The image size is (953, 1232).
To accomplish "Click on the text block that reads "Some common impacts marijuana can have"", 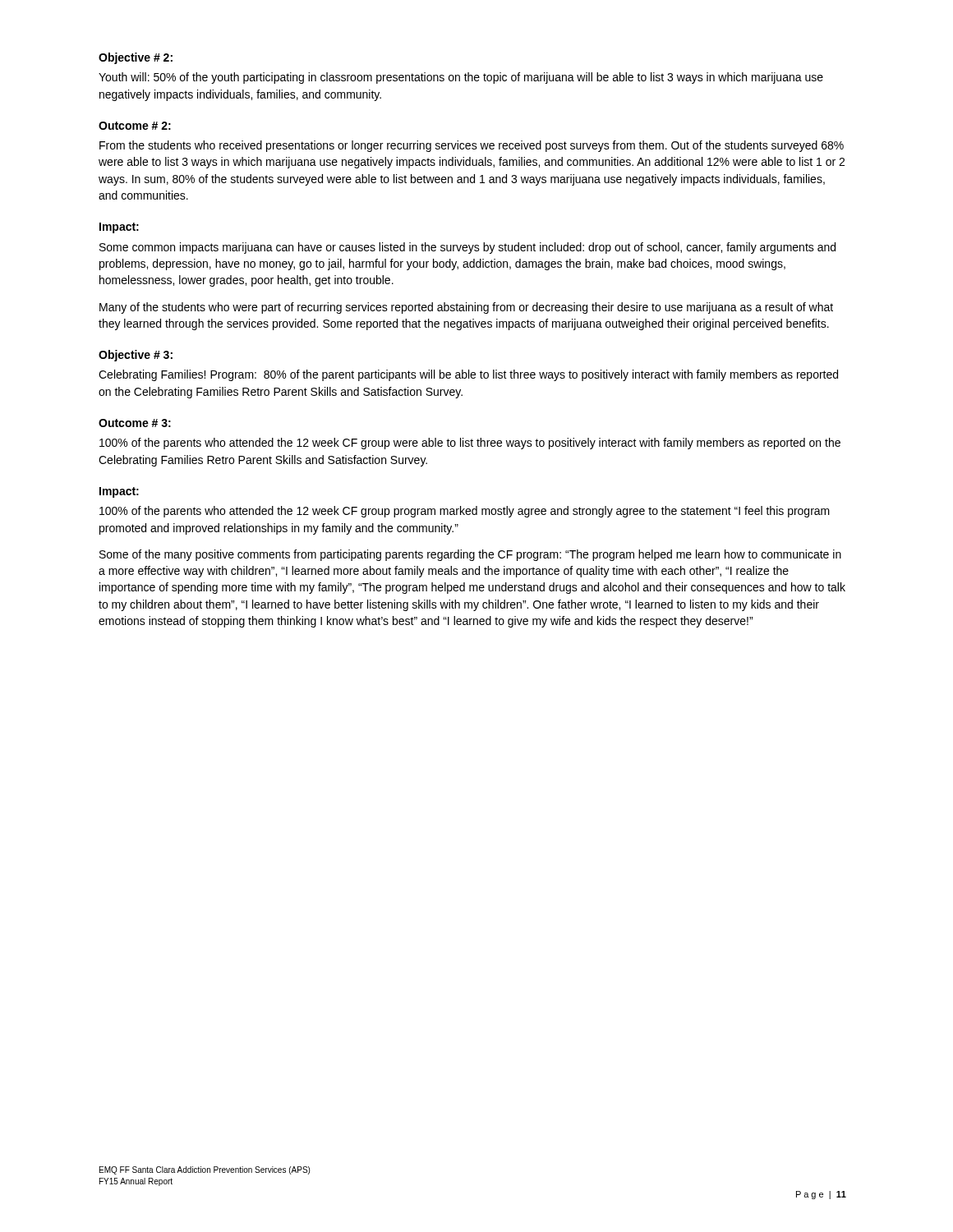I will pyautogui.click(x=467, y=264).
